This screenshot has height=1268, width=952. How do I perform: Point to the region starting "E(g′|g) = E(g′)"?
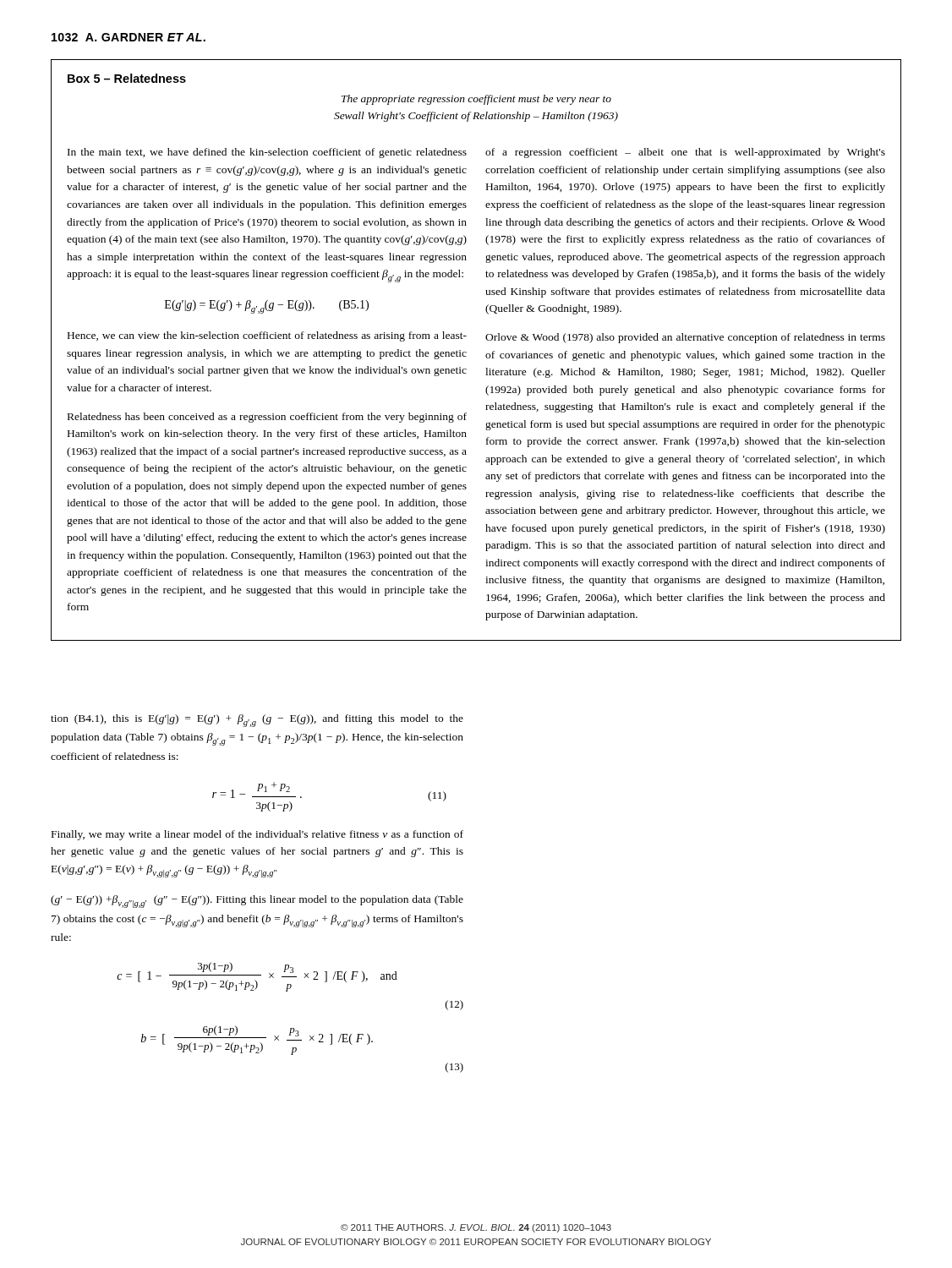coord(267,306)
